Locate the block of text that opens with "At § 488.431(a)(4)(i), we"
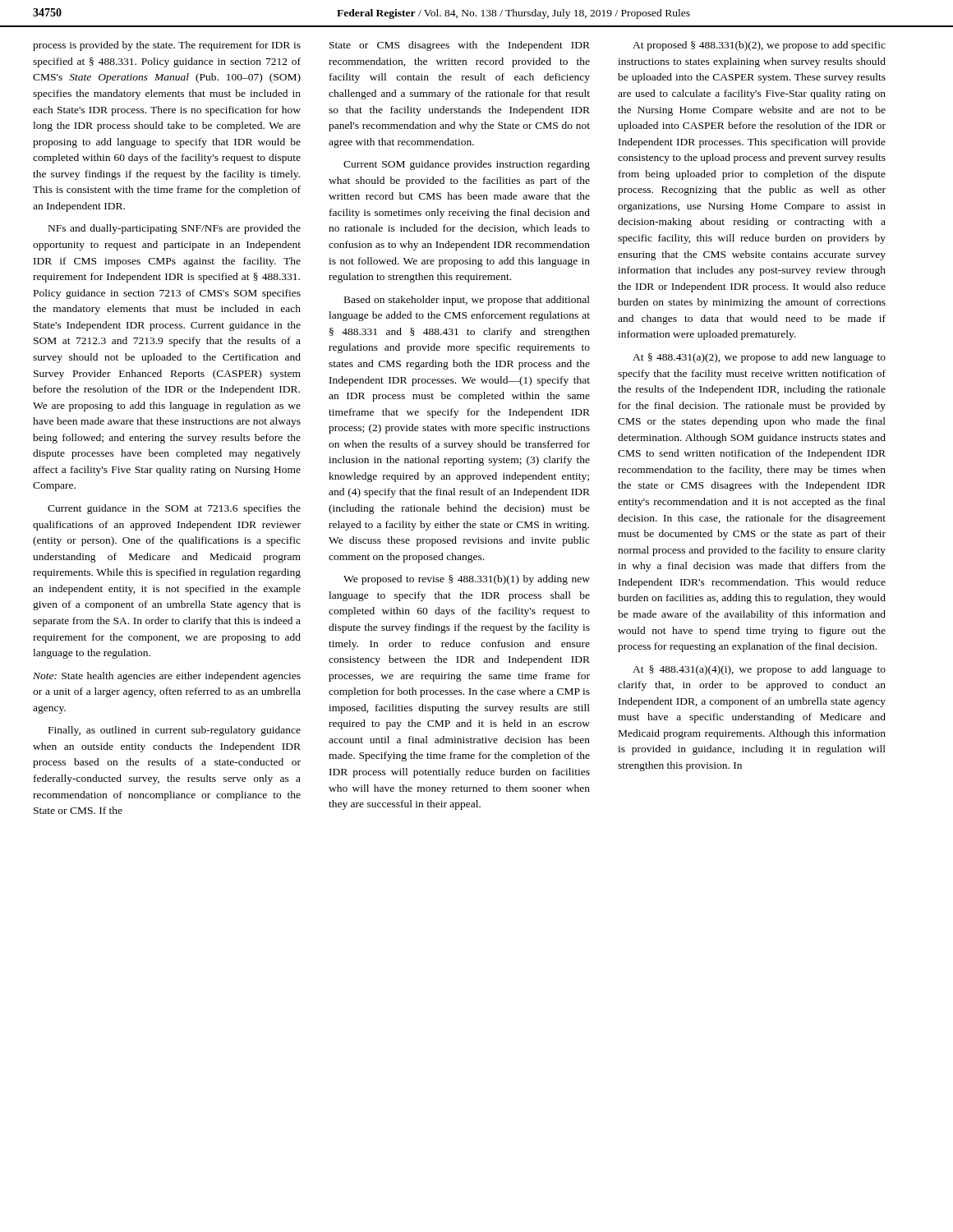The height and width of the screenshot is (1232, 953). point(752,717)
